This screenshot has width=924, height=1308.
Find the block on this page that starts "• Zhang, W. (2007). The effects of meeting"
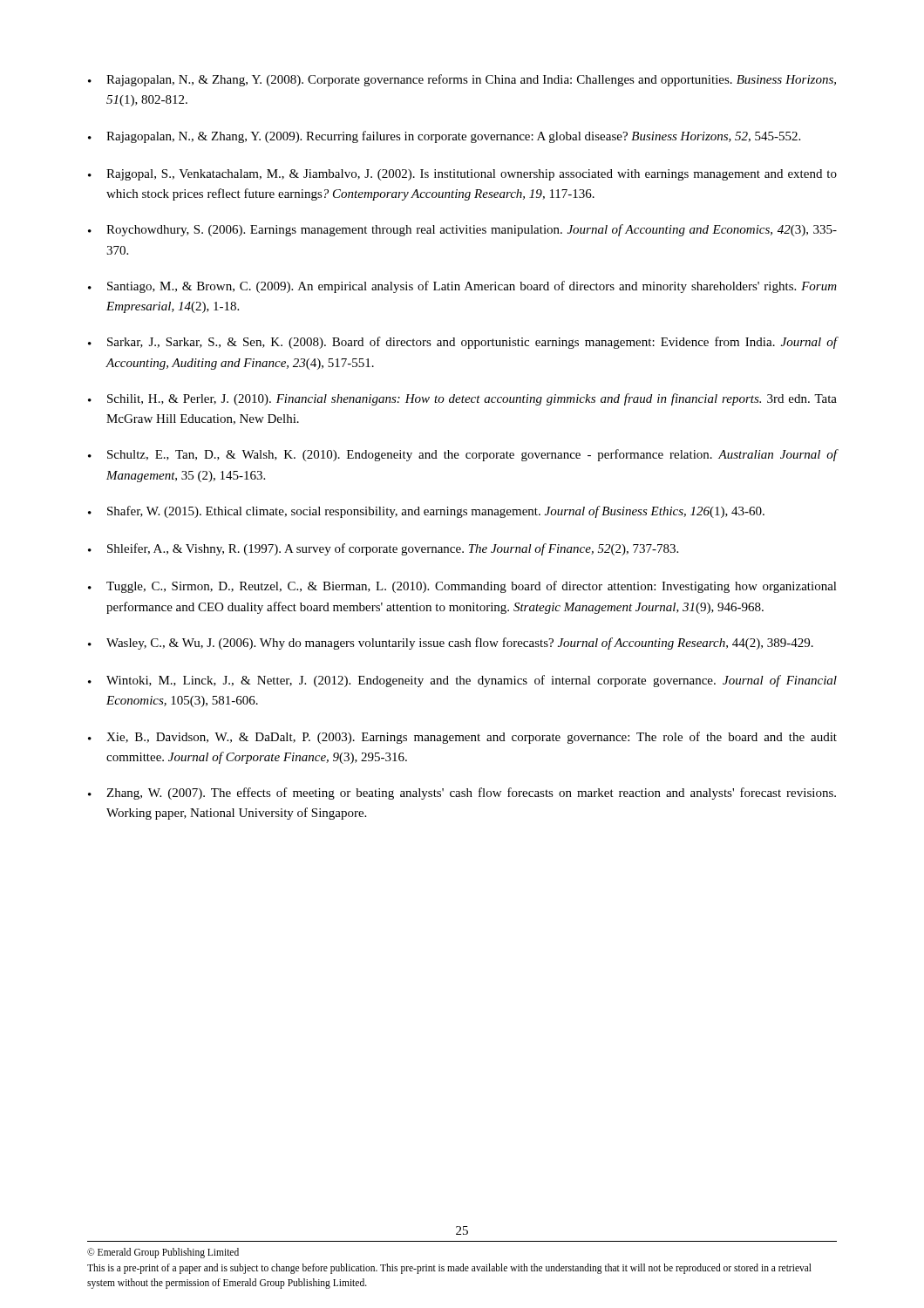point(462,803)
